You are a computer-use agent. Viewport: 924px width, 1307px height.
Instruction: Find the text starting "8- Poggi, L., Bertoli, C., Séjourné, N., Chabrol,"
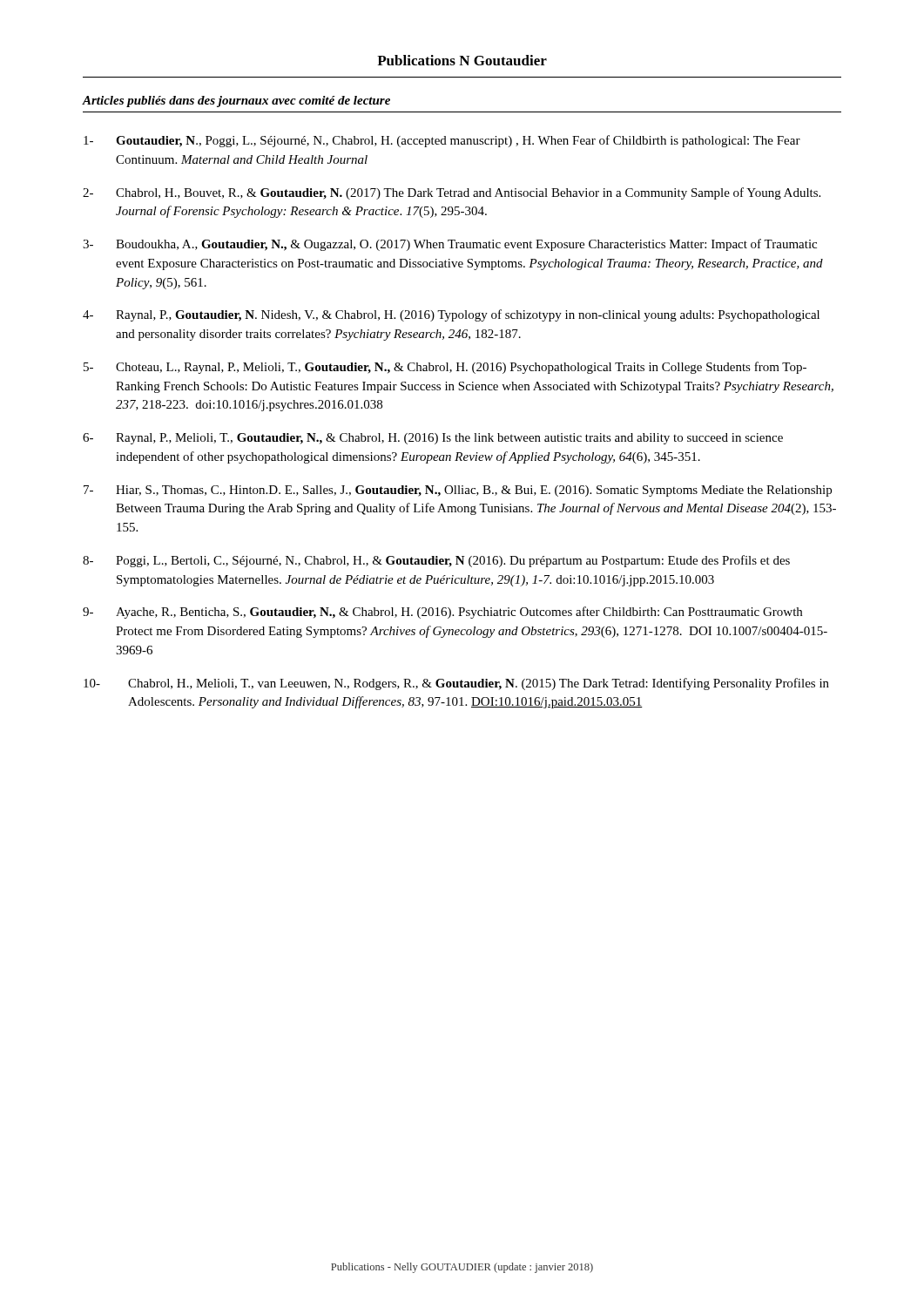pos(462,570)
